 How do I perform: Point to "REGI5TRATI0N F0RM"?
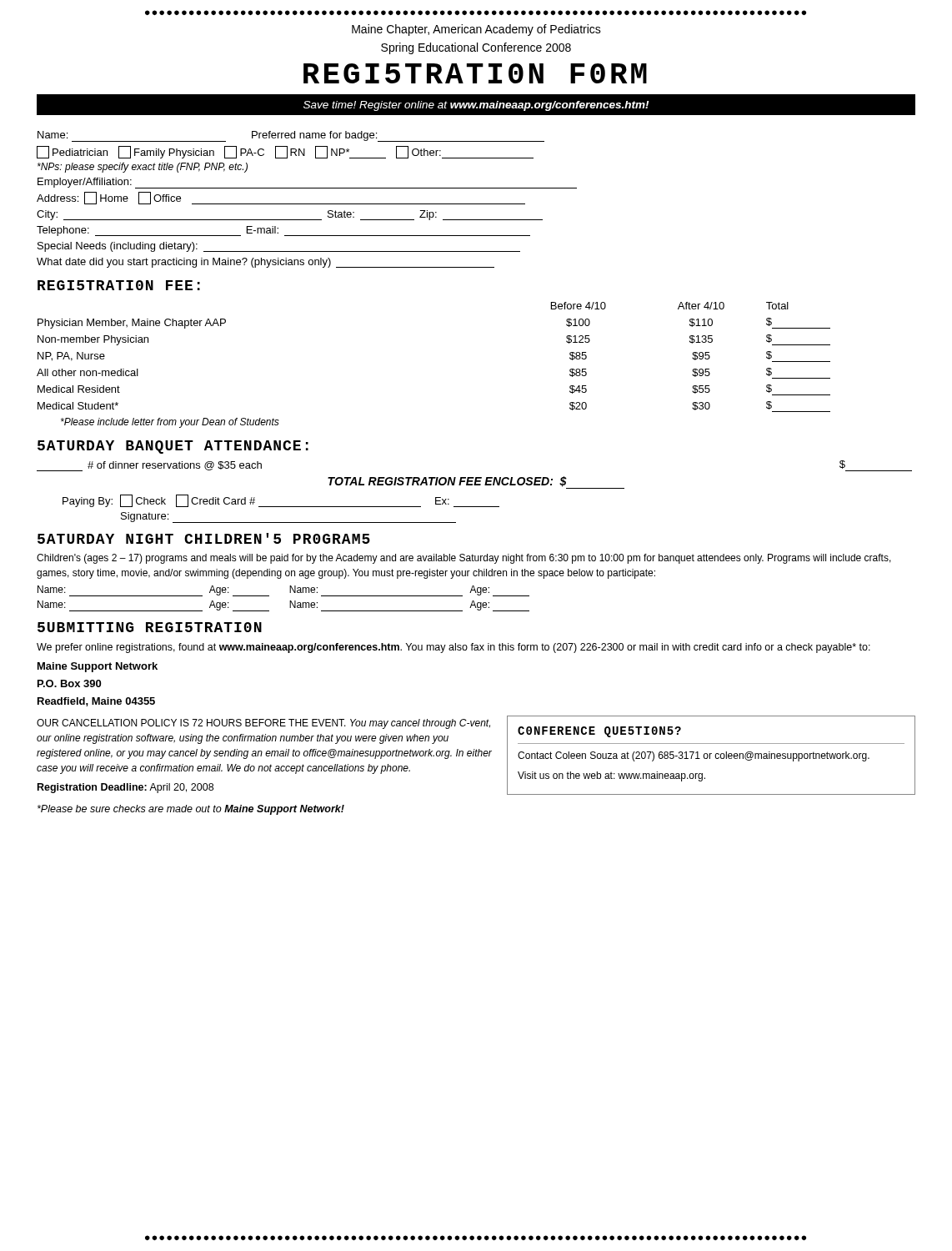(476, 76)
